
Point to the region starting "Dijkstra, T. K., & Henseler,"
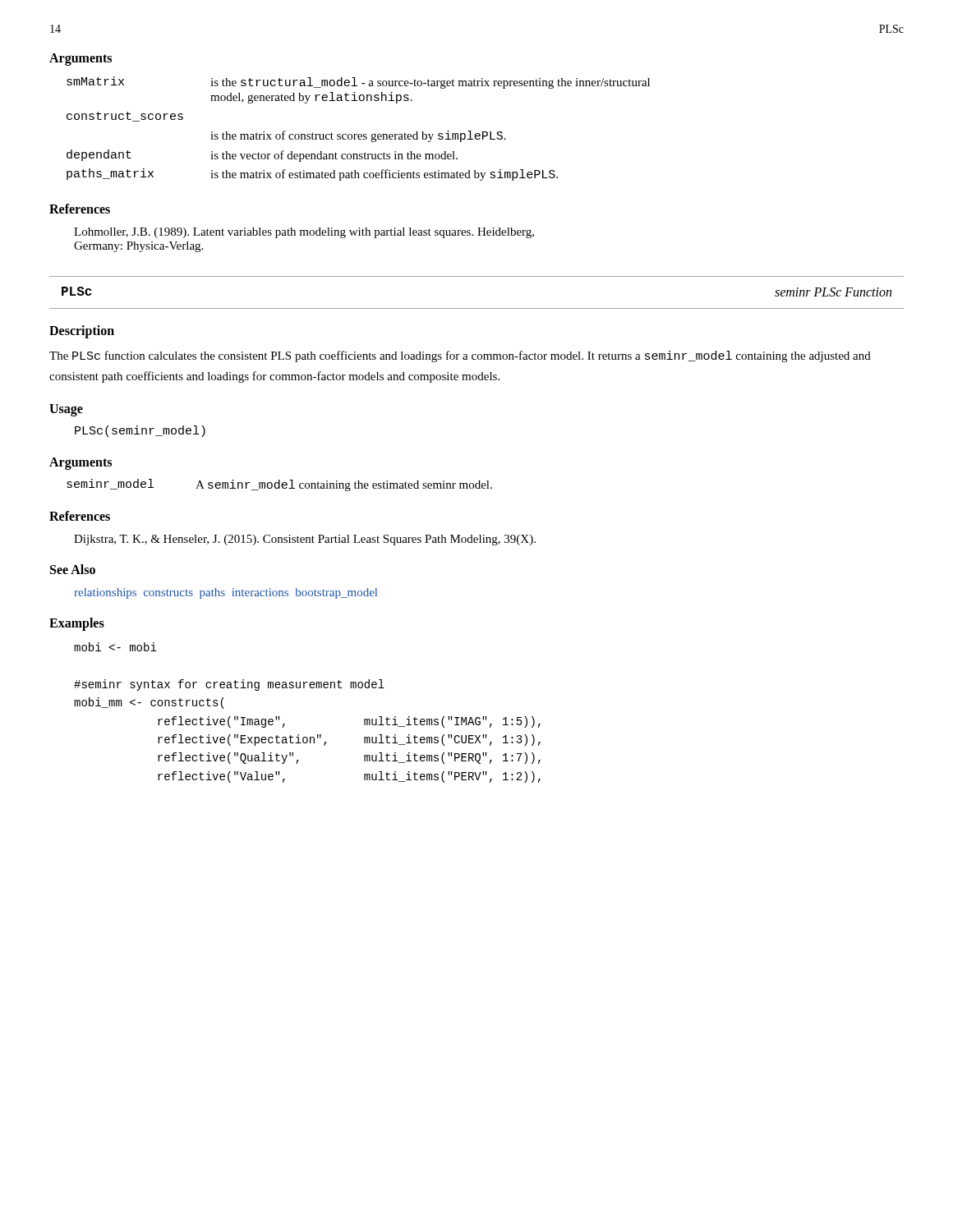305,539
